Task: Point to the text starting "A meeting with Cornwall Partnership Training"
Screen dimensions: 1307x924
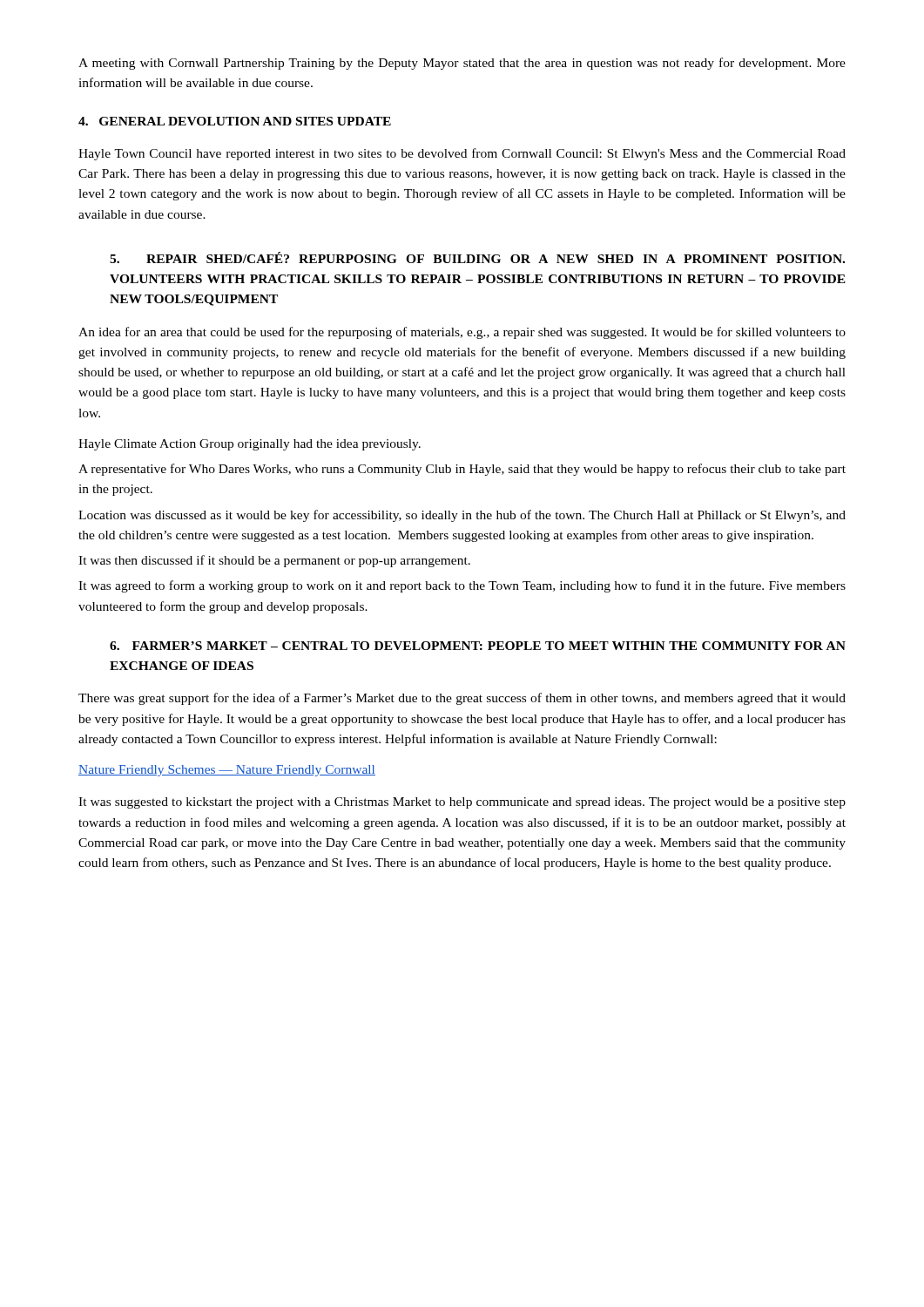Action: pyautogui.click(x=462, y=73)
